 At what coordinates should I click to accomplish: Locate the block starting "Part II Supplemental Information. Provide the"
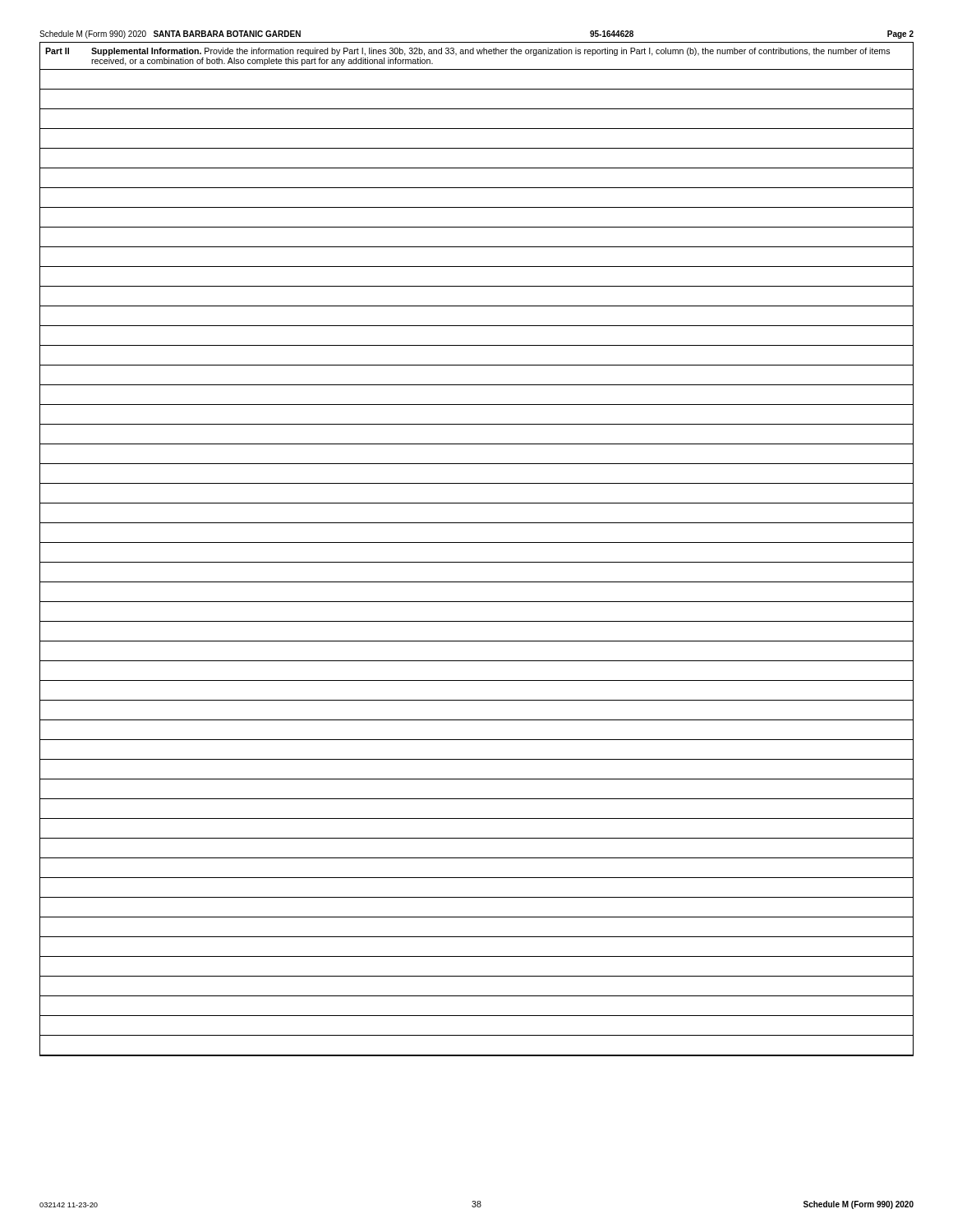(476, 549)
